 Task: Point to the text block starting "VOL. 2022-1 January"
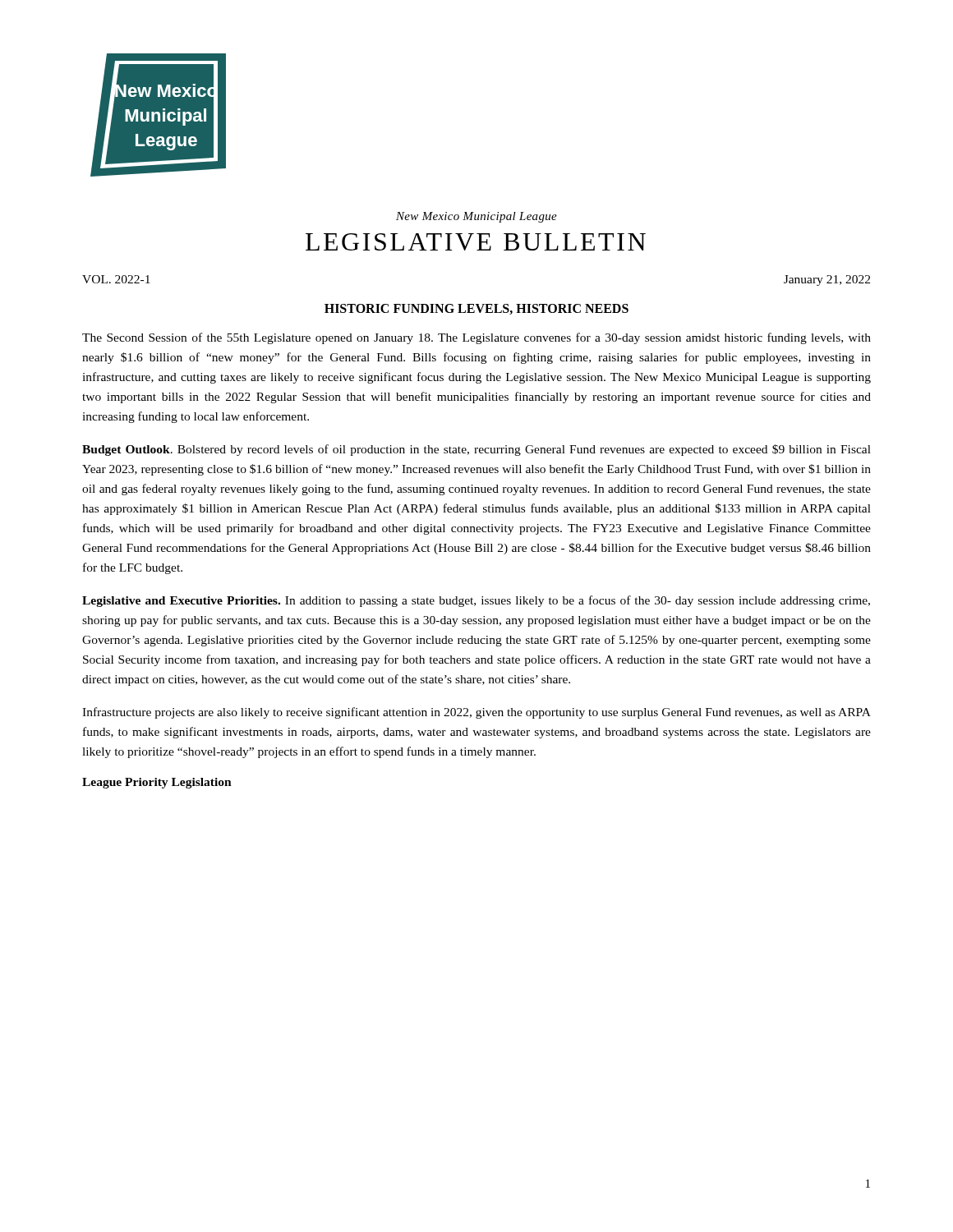[118, 280]
